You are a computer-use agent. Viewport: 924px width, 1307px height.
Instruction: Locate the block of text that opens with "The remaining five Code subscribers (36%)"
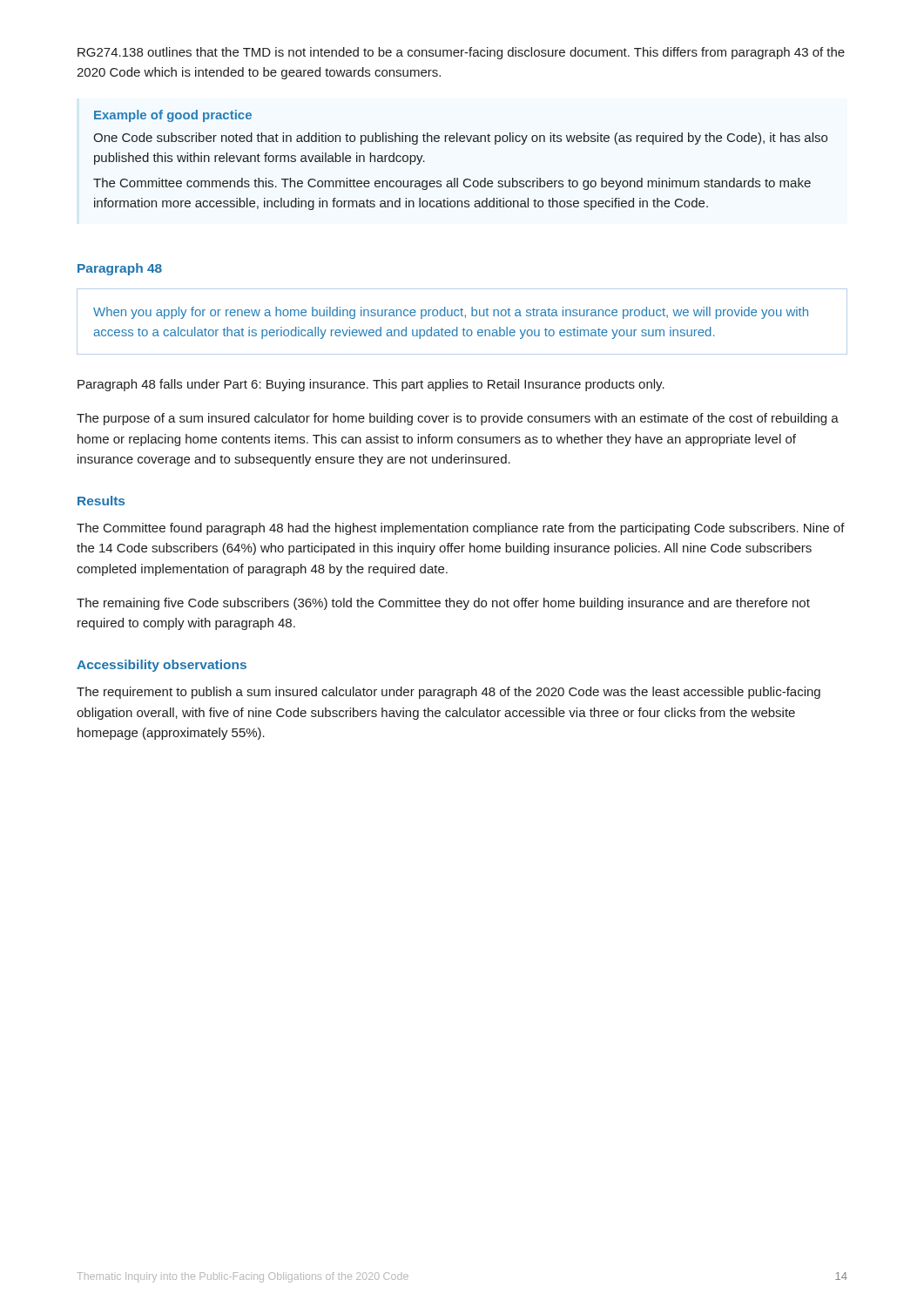coord(443,612)
